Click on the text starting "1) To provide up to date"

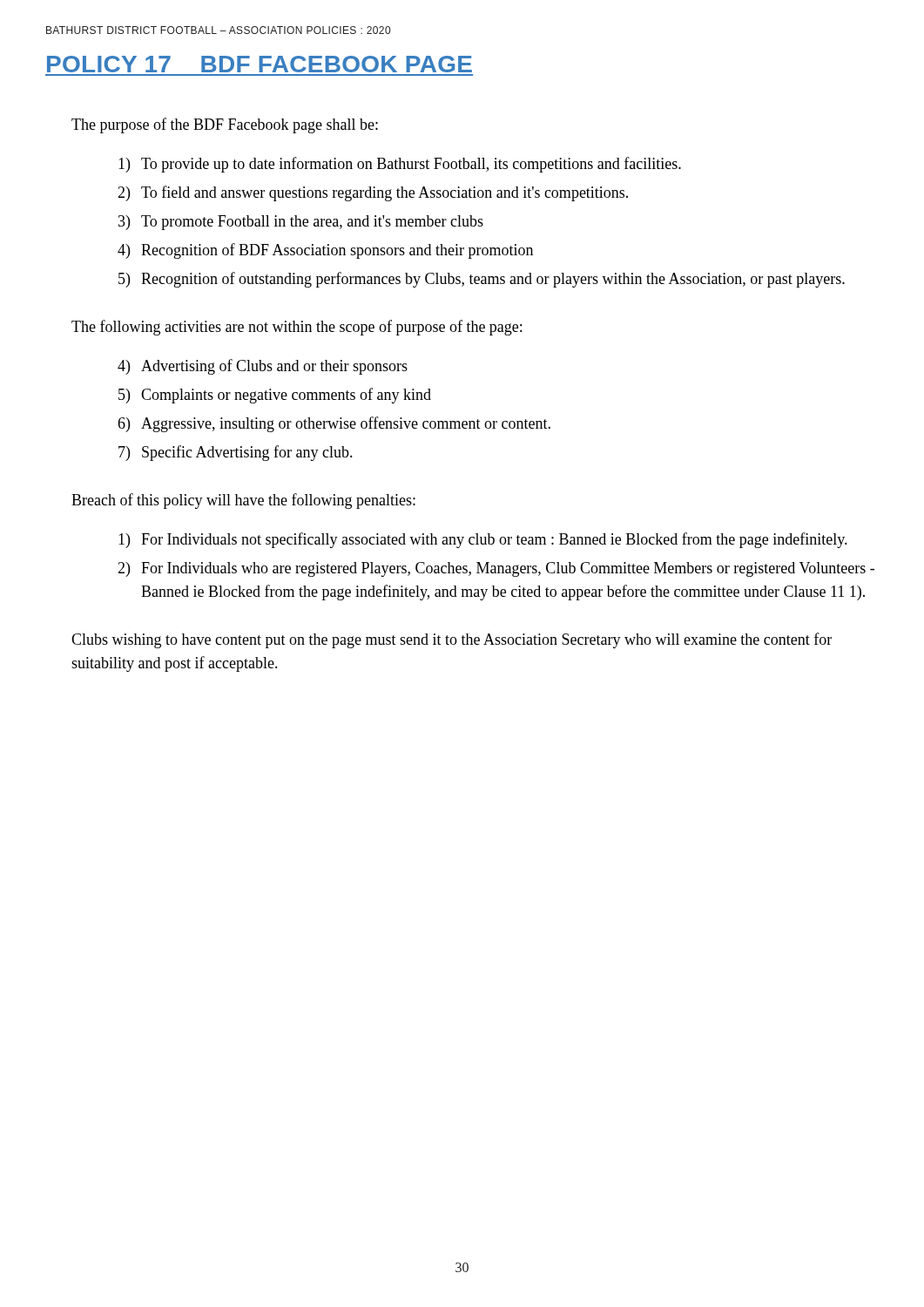488,164
